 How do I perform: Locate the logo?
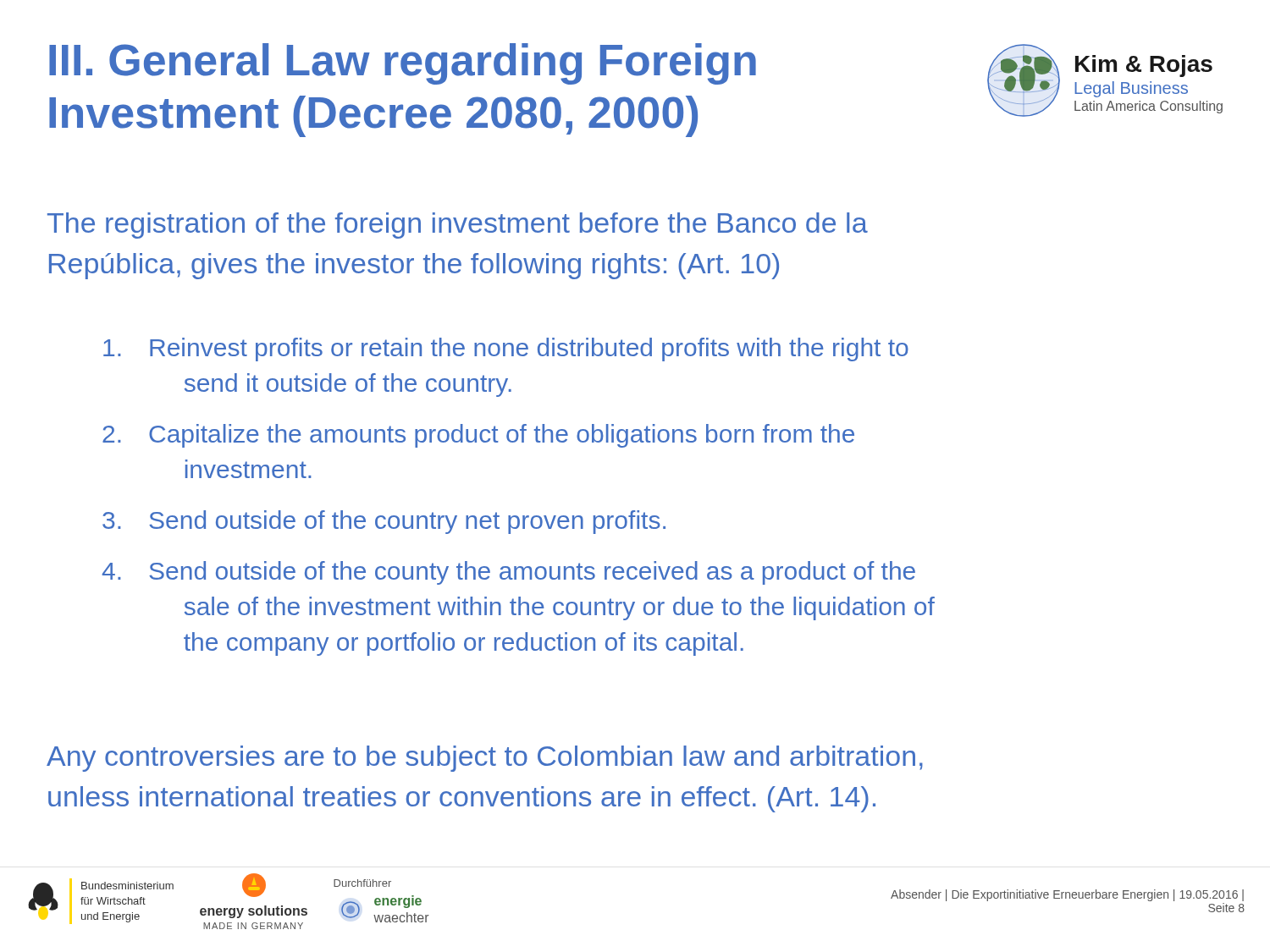tap(1104, 82)
